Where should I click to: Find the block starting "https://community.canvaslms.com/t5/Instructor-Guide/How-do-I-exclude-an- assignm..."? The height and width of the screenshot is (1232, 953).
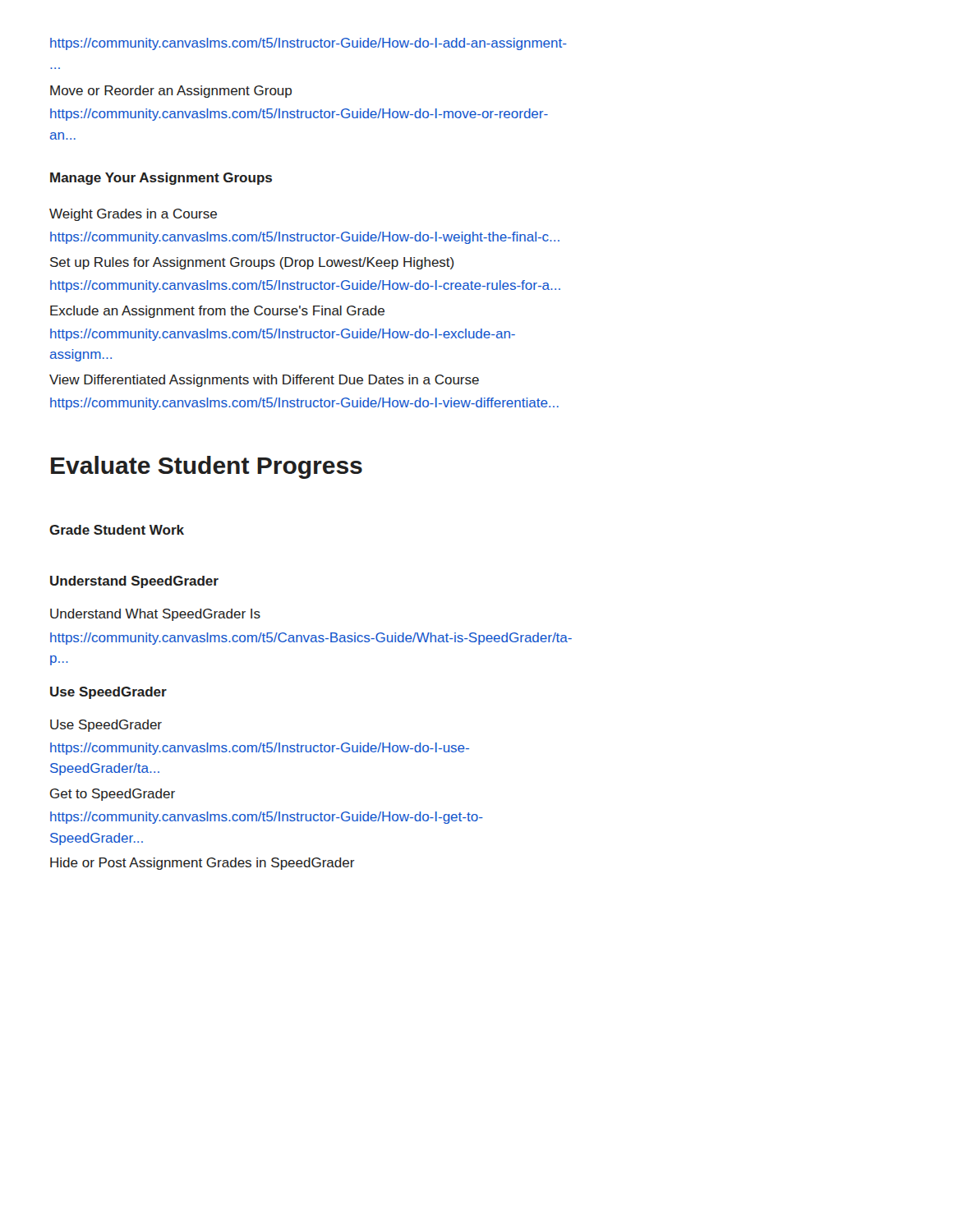pos(476,344)
